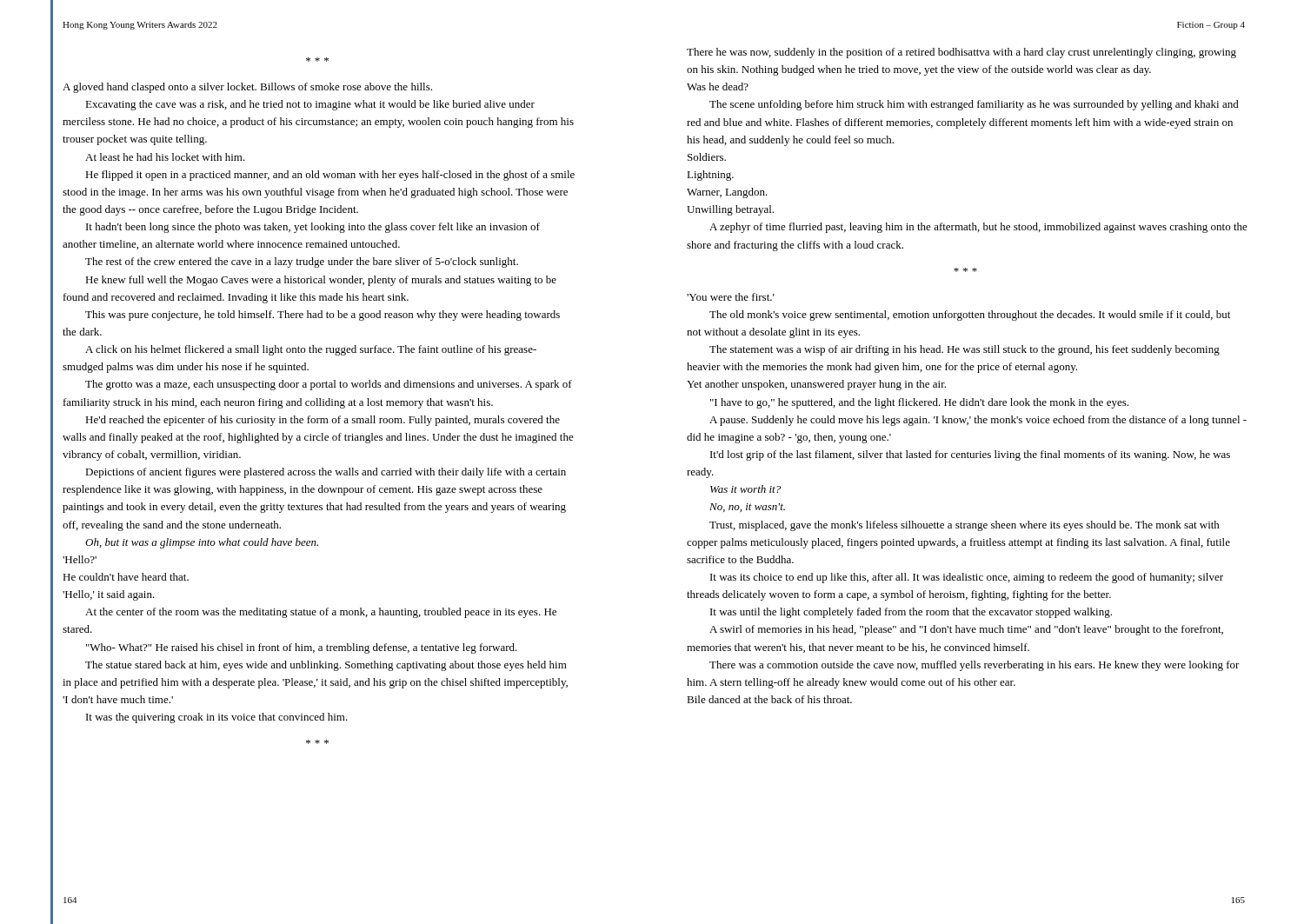Viewport: 1304px width, 924px height.
Task: Select the text block with the text "There he was now, suddenly in"
Action: (967, 376)
